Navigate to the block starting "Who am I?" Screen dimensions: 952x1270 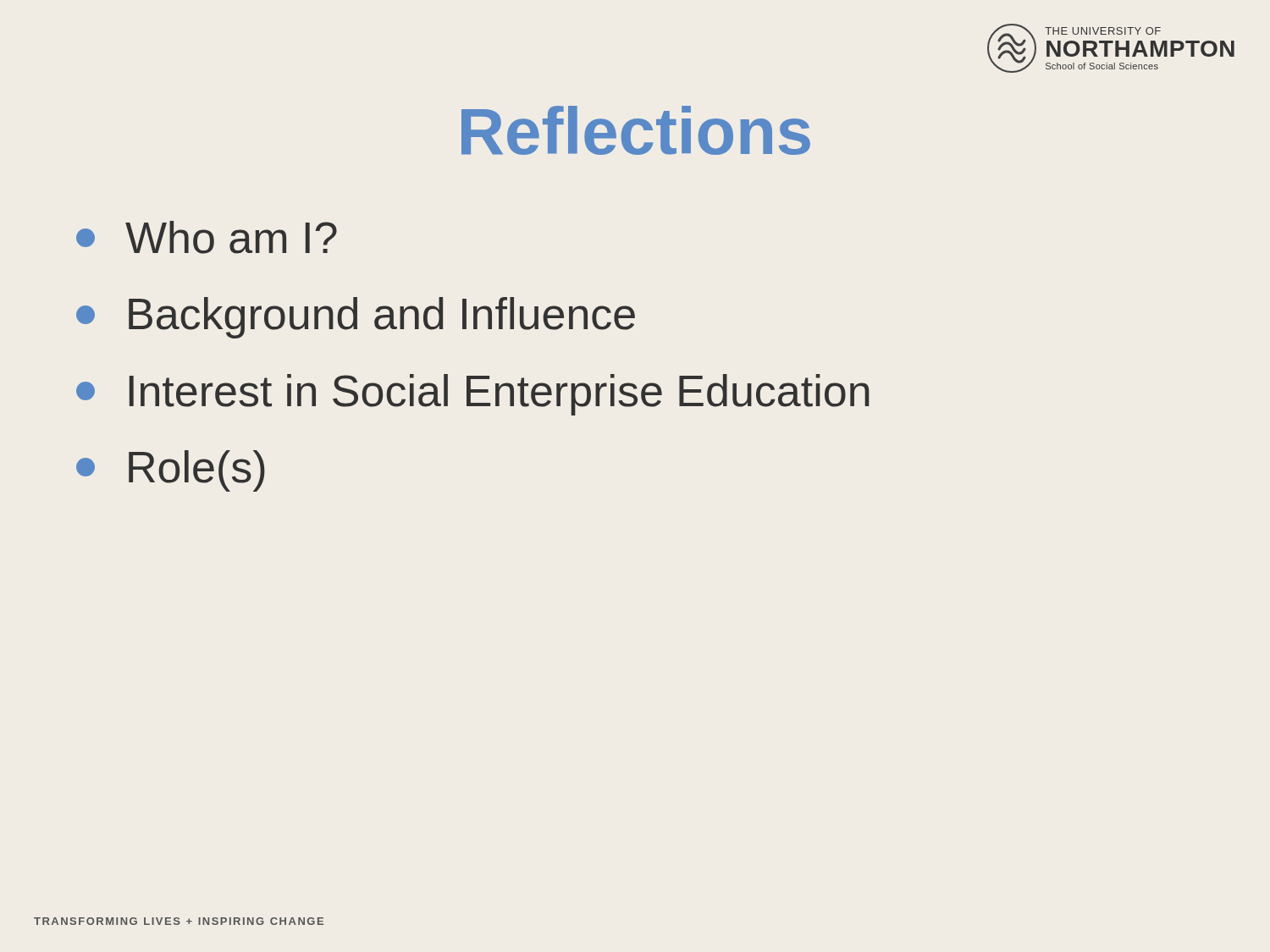coord(207,238)
